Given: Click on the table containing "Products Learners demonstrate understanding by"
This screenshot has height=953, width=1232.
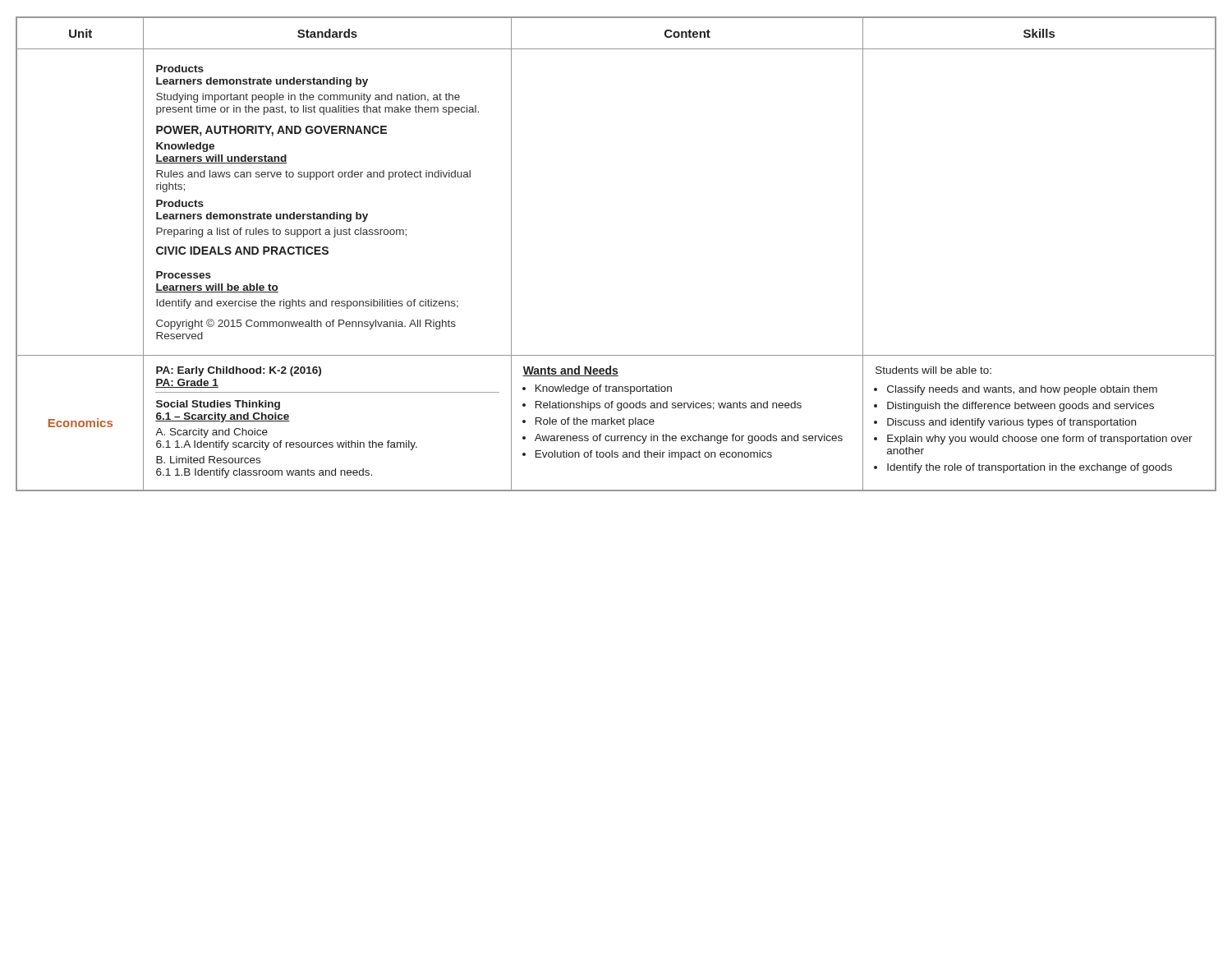Looking at the screenshot, I should pyautogui.click(x=616, y=254).
